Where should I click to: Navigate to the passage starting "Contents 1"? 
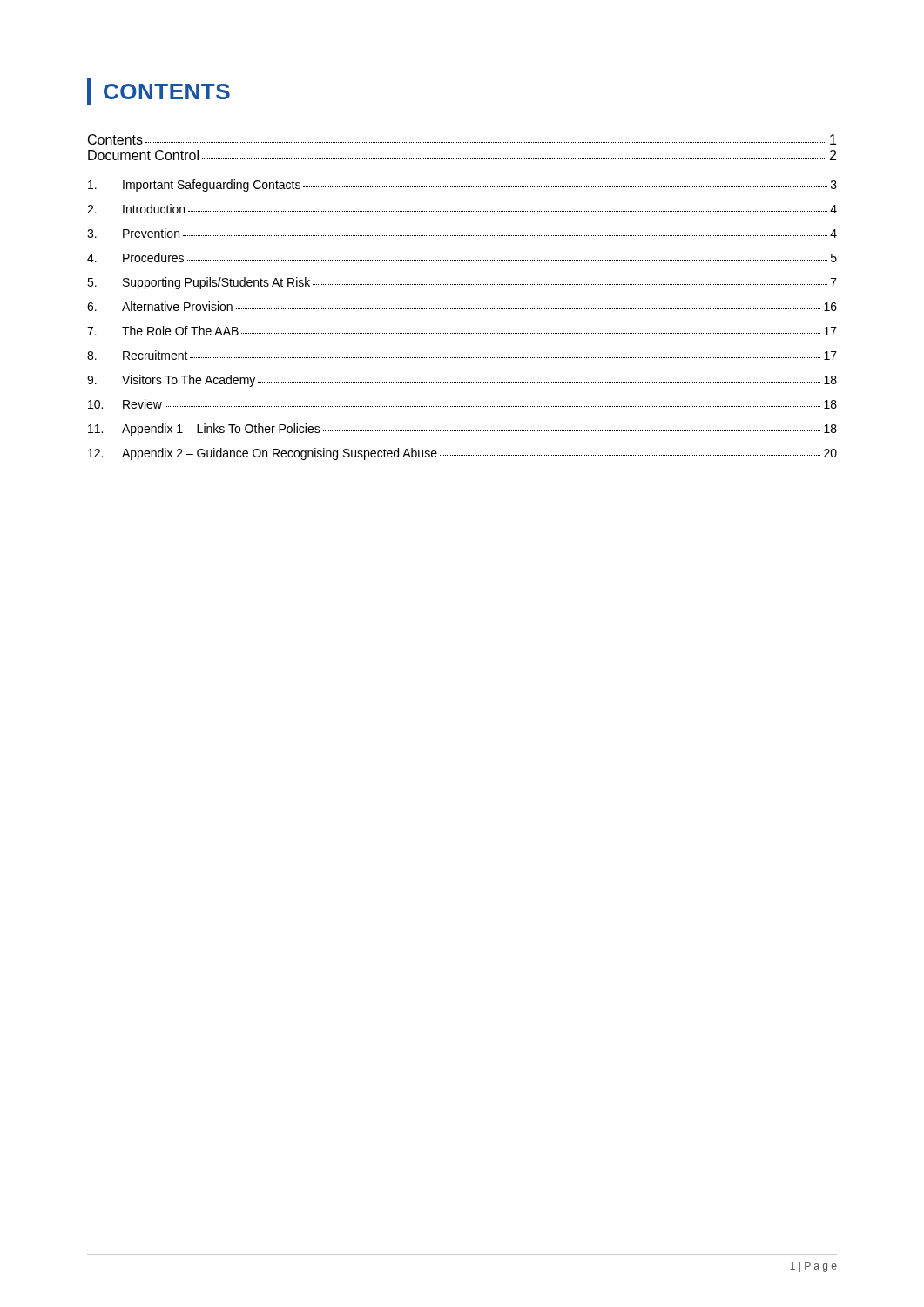[x=462, y=140]
